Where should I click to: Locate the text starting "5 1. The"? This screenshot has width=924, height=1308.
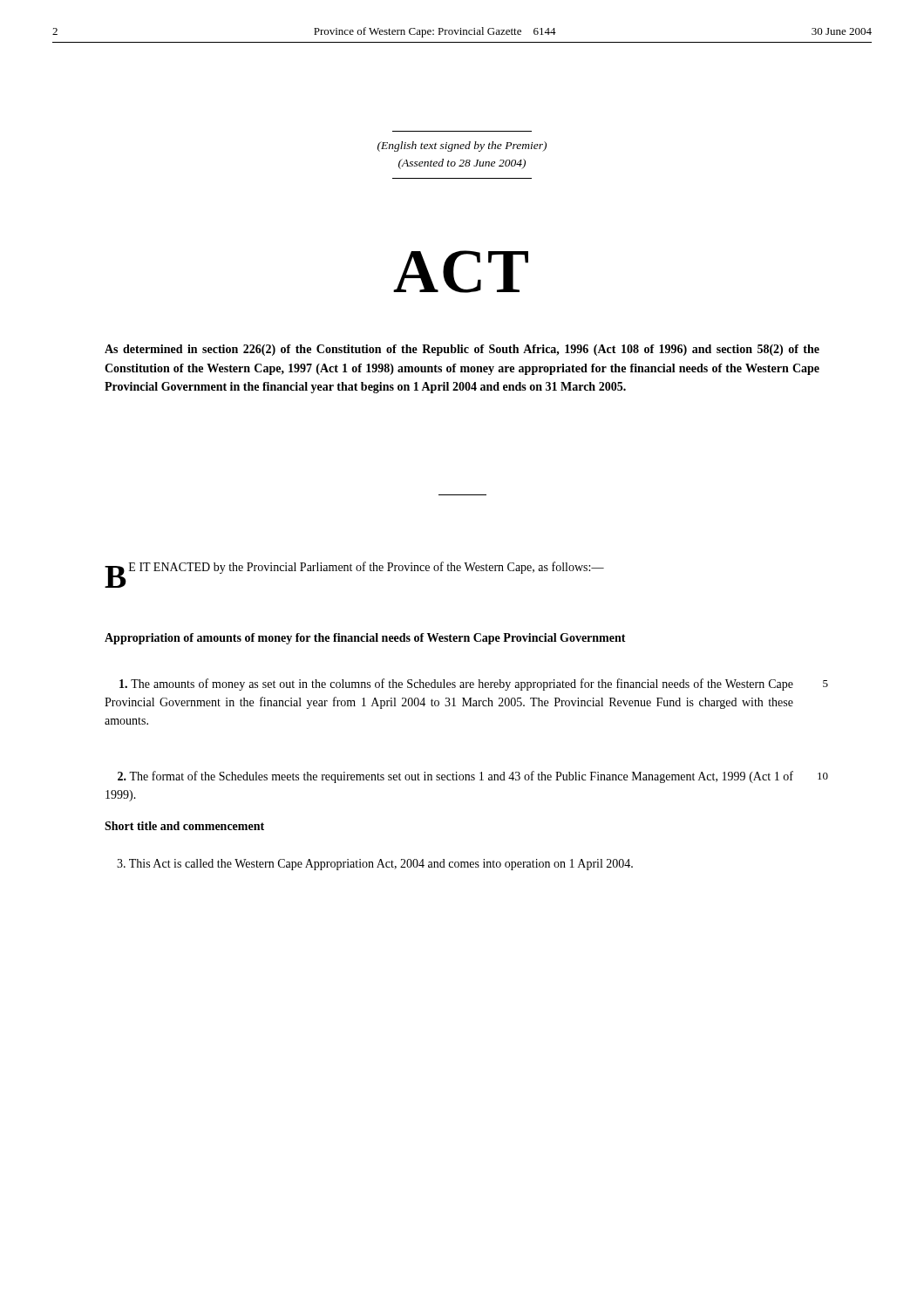coord(449,702)
